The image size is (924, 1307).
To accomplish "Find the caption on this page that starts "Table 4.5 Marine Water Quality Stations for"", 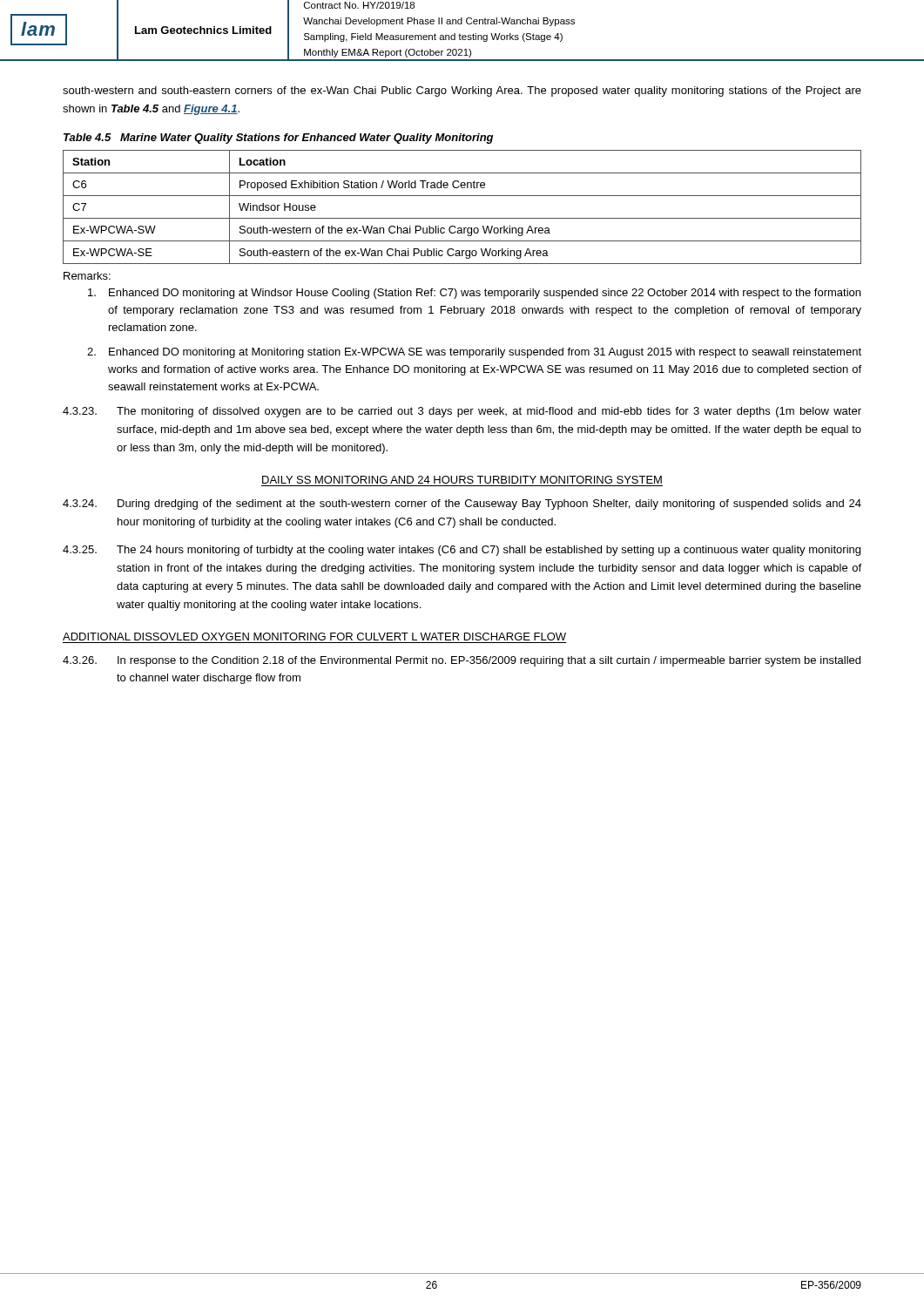I will (x=278, y=137).
